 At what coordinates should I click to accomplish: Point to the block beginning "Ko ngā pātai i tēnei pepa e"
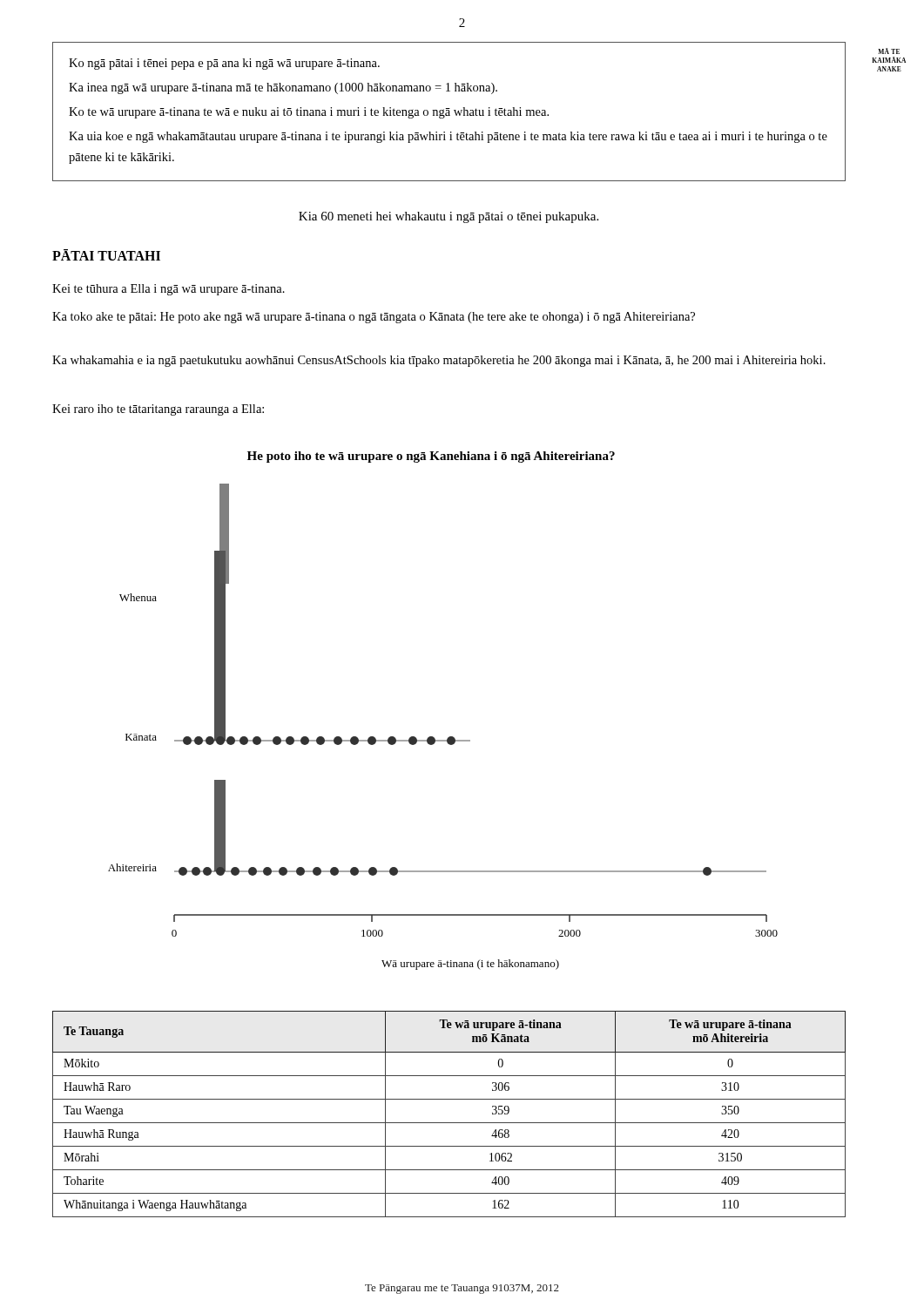[449, 111]
